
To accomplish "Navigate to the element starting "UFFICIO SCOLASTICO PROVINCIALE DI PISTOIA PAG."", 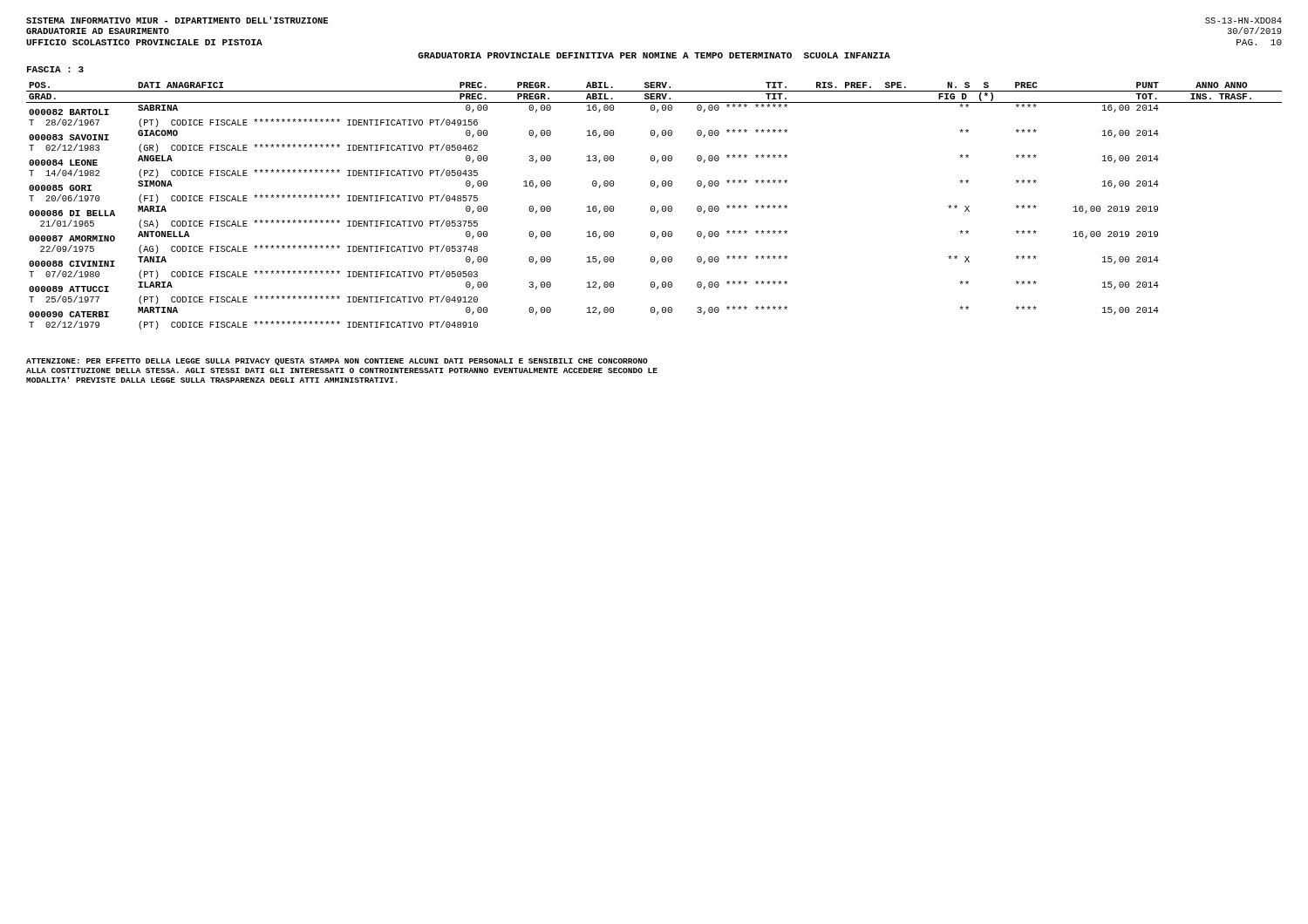I will [654, 43].
